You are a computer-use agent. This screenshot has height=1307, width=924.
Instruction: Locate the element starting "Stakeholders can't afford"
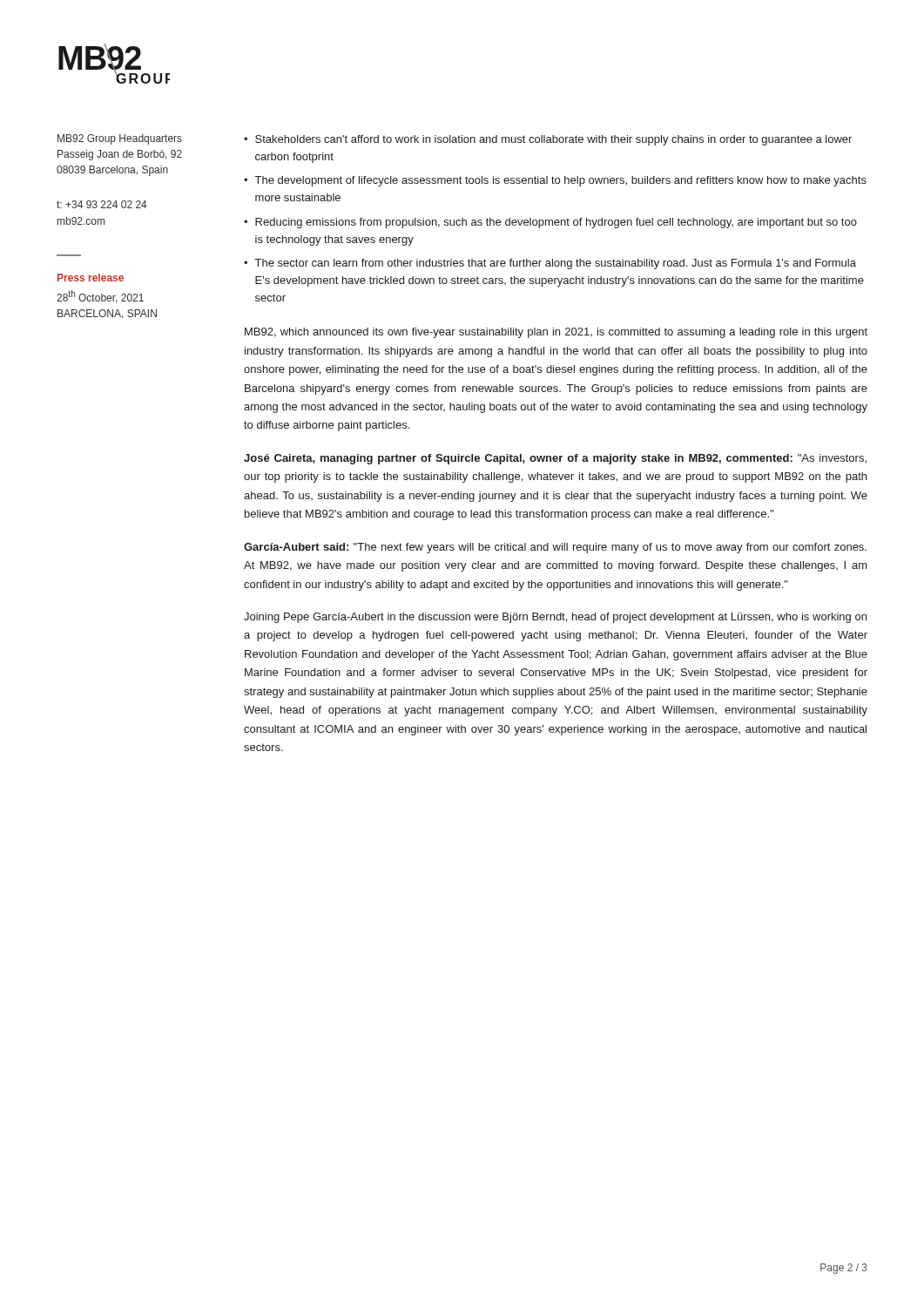click(x=553, y=148)
